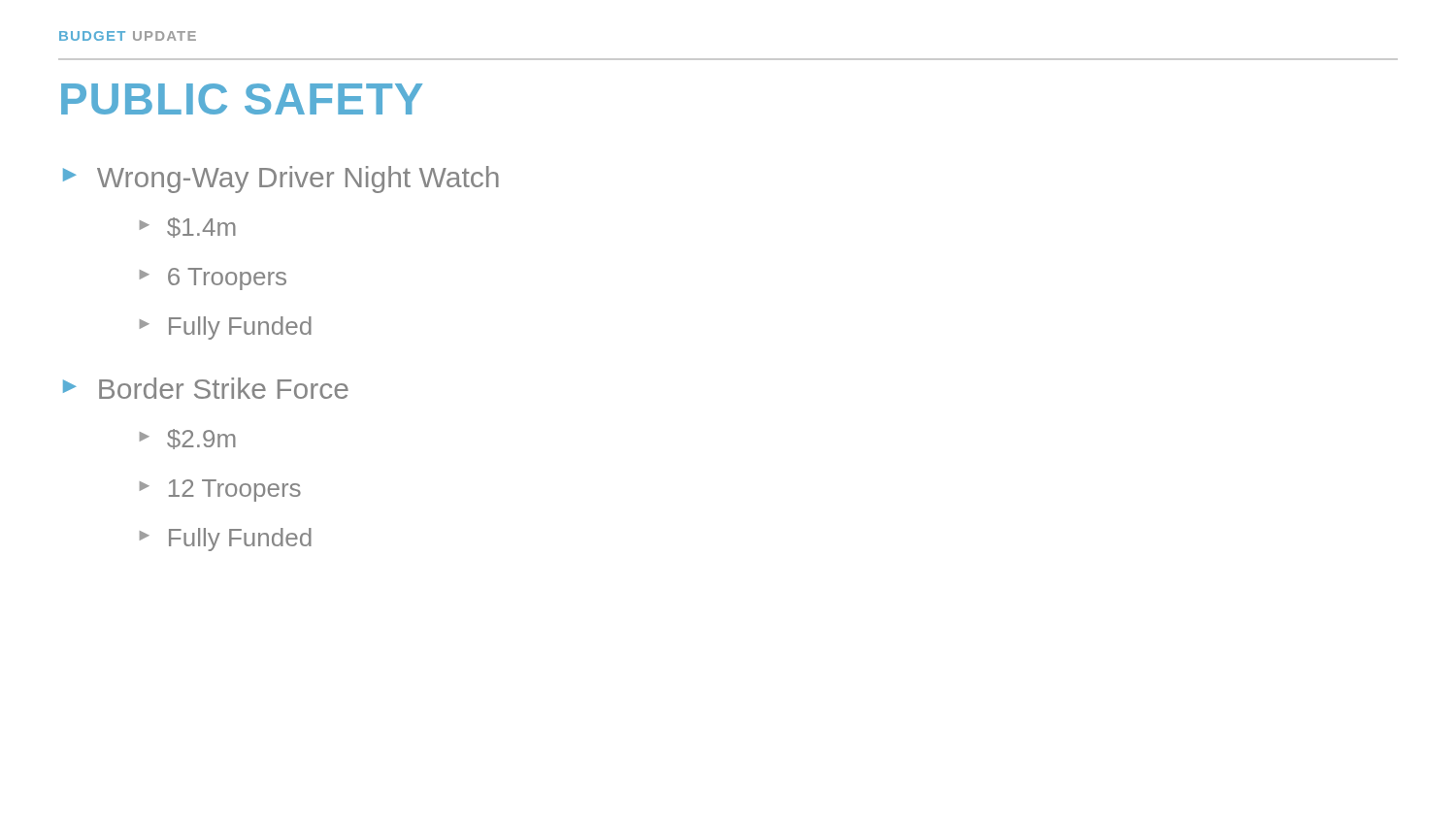Viewport: 1456px width, 819px height.
Task: Click the title
Action: 241,99
